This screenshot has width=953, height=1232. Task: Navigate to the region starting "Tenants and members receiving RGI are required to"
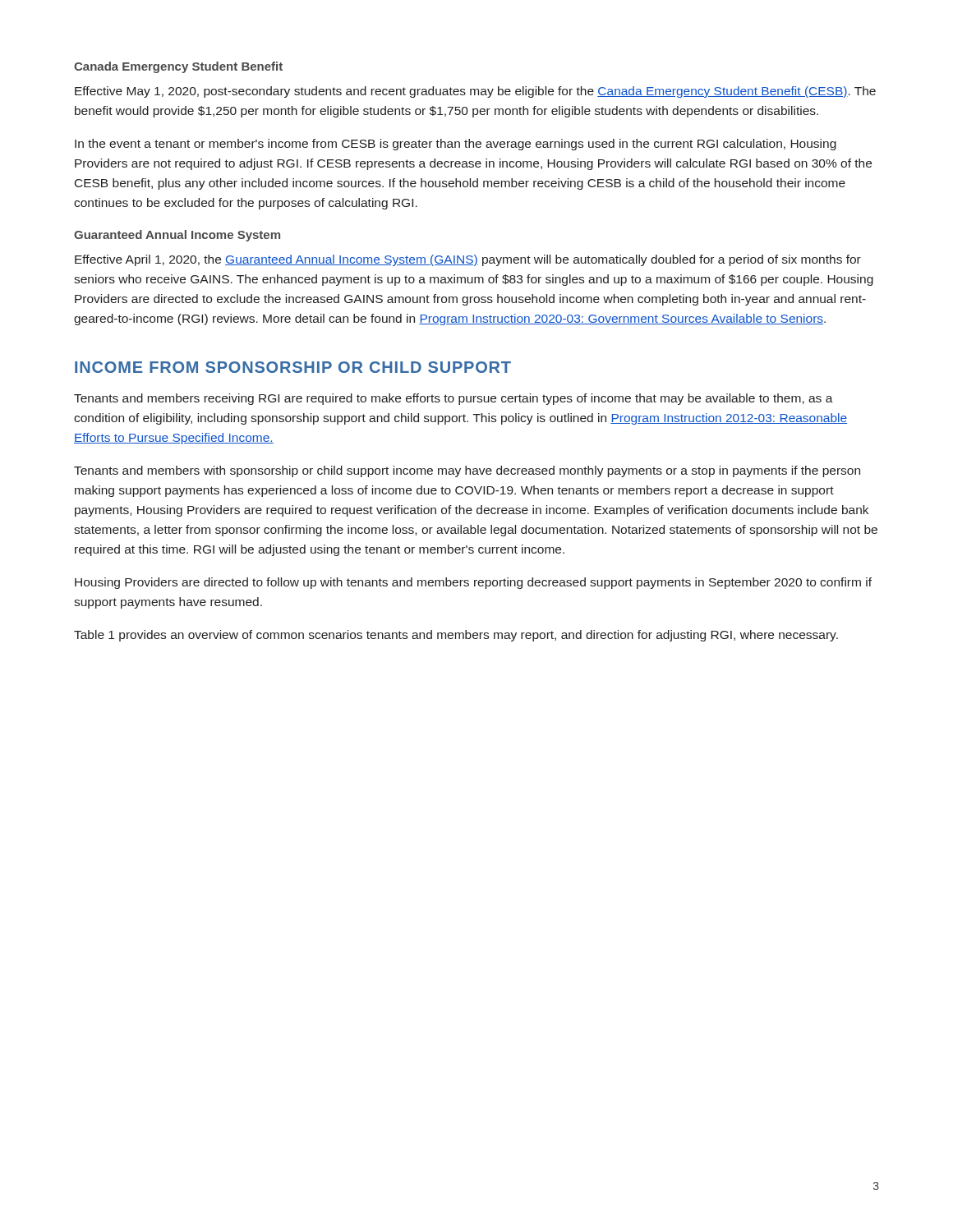tap(476, 418)
